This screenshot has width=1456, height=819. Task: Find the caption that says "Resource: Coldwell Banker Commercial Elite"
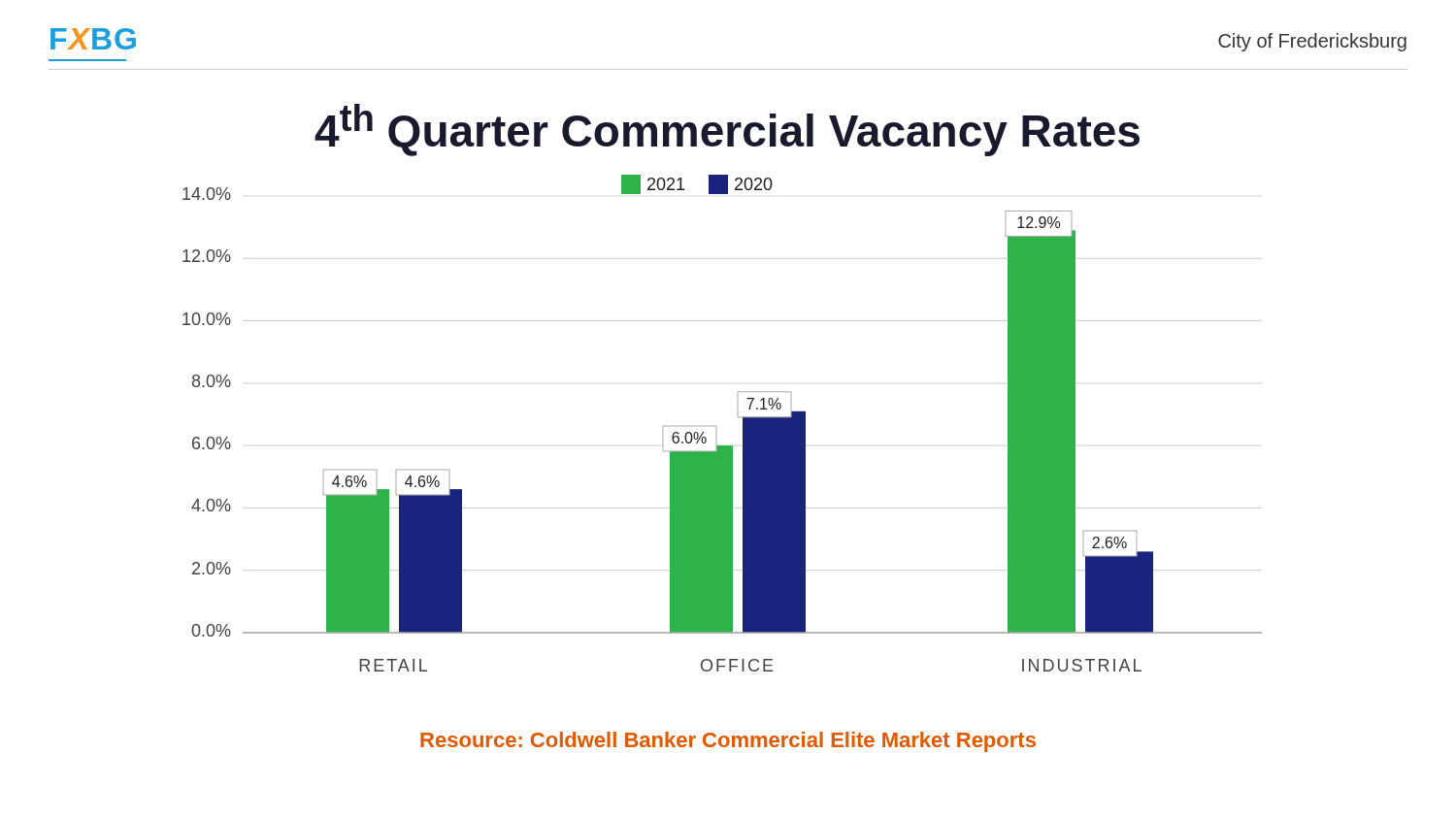728,740
